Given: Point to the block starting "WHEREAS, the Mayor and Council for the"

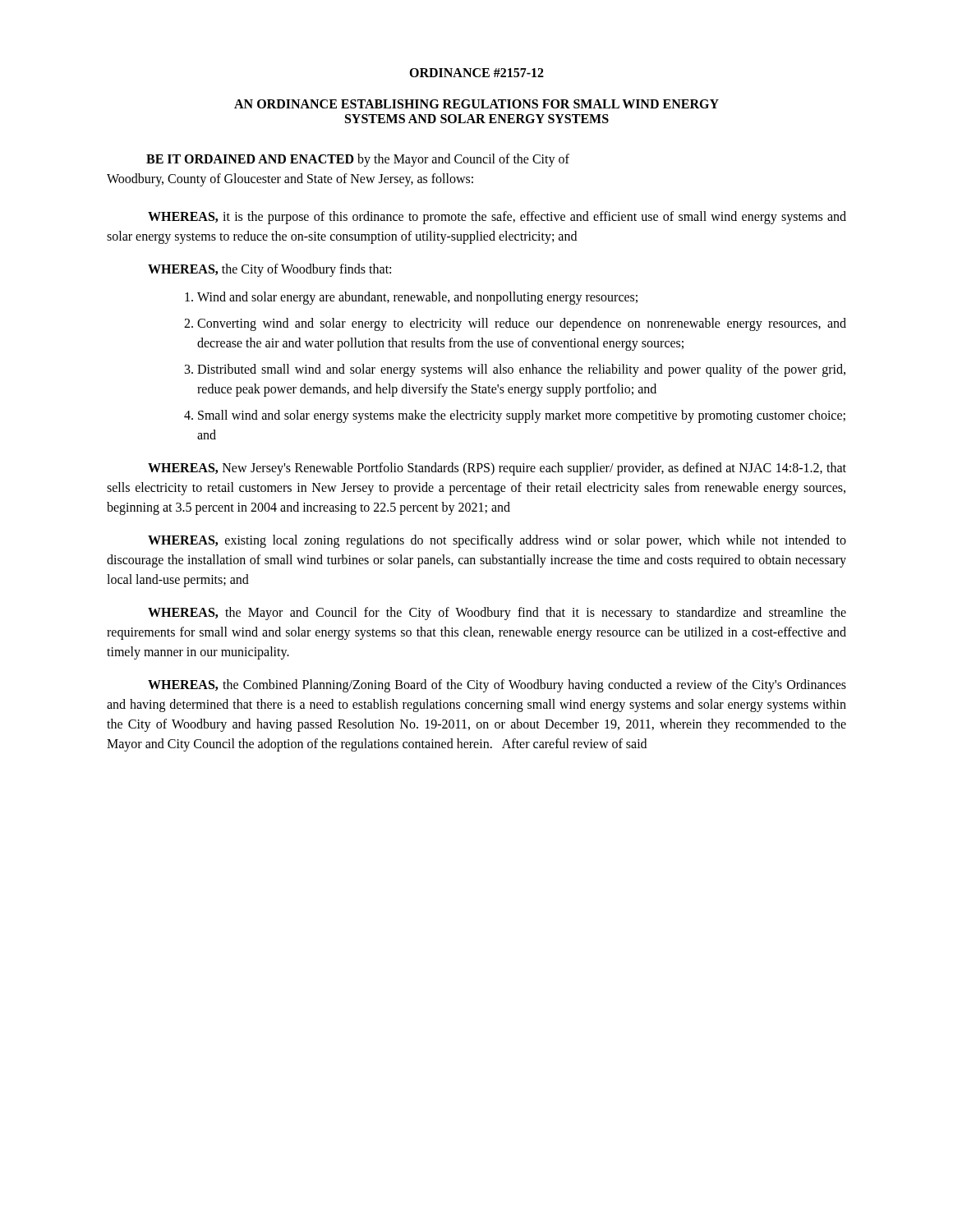Looking at the screenshot, I should point(476,632).
